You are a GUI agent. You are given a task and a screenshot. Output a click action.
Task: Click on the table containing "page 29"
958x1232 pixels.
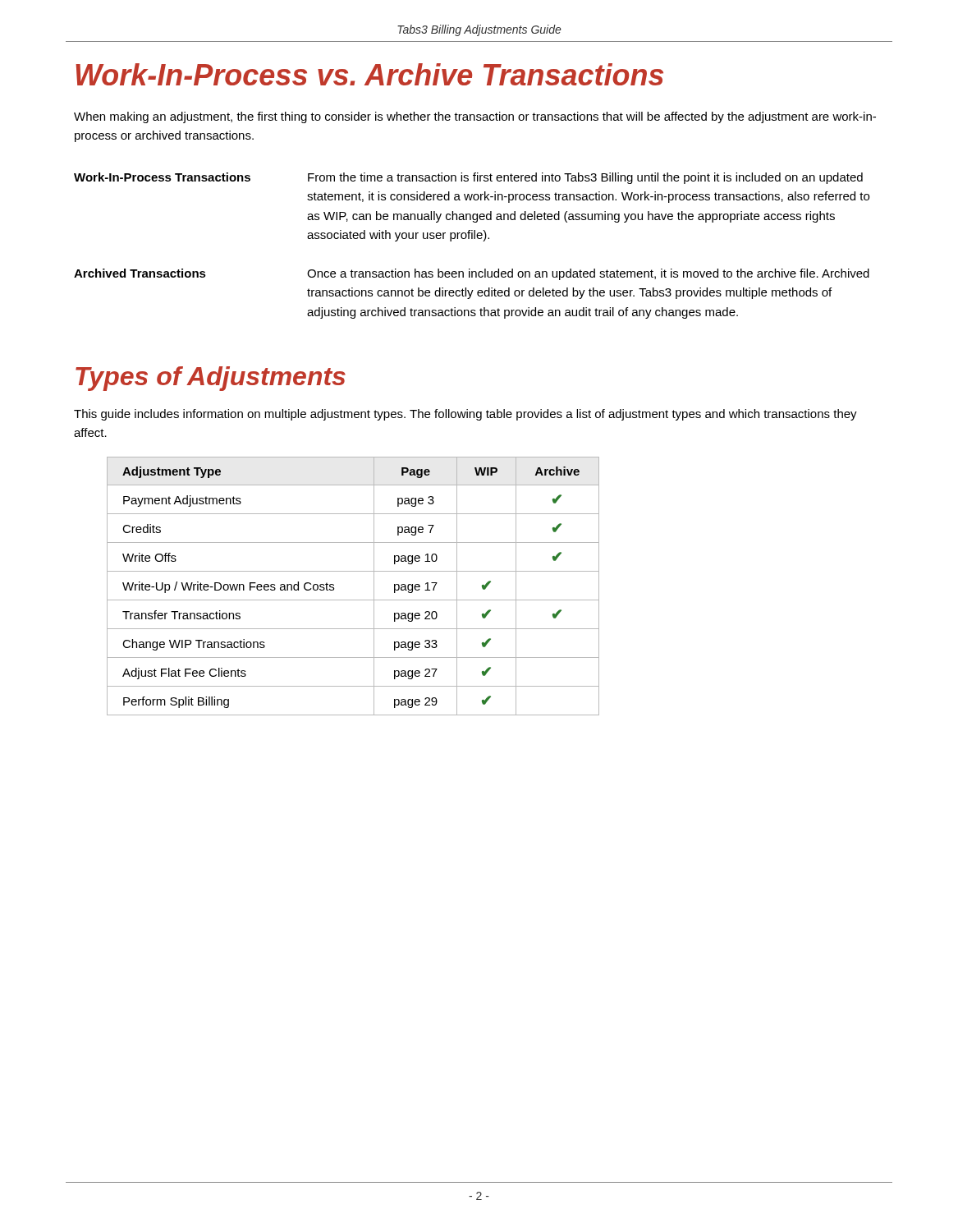479,586
